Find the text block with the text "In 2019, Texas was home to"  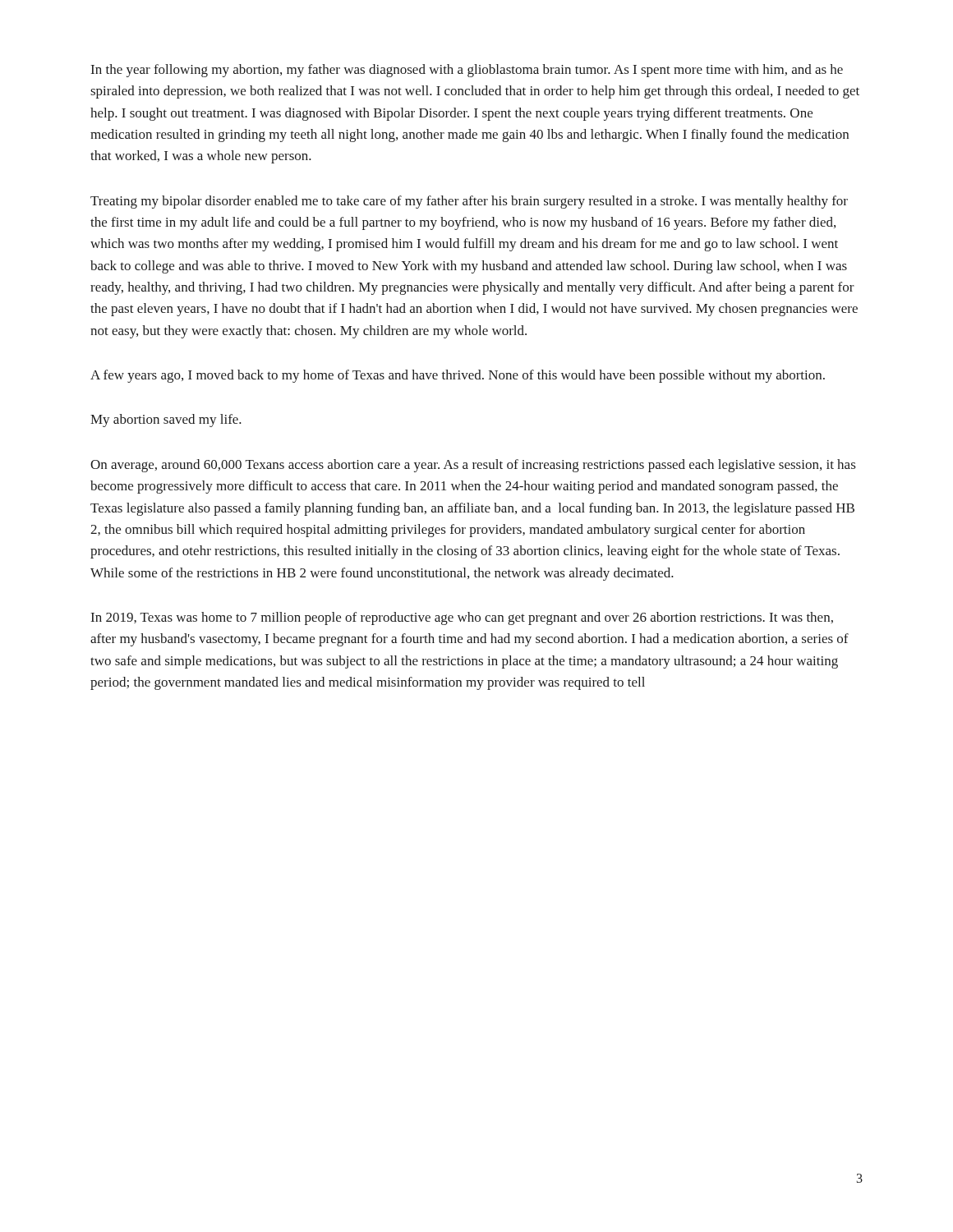tap(469, 650)
